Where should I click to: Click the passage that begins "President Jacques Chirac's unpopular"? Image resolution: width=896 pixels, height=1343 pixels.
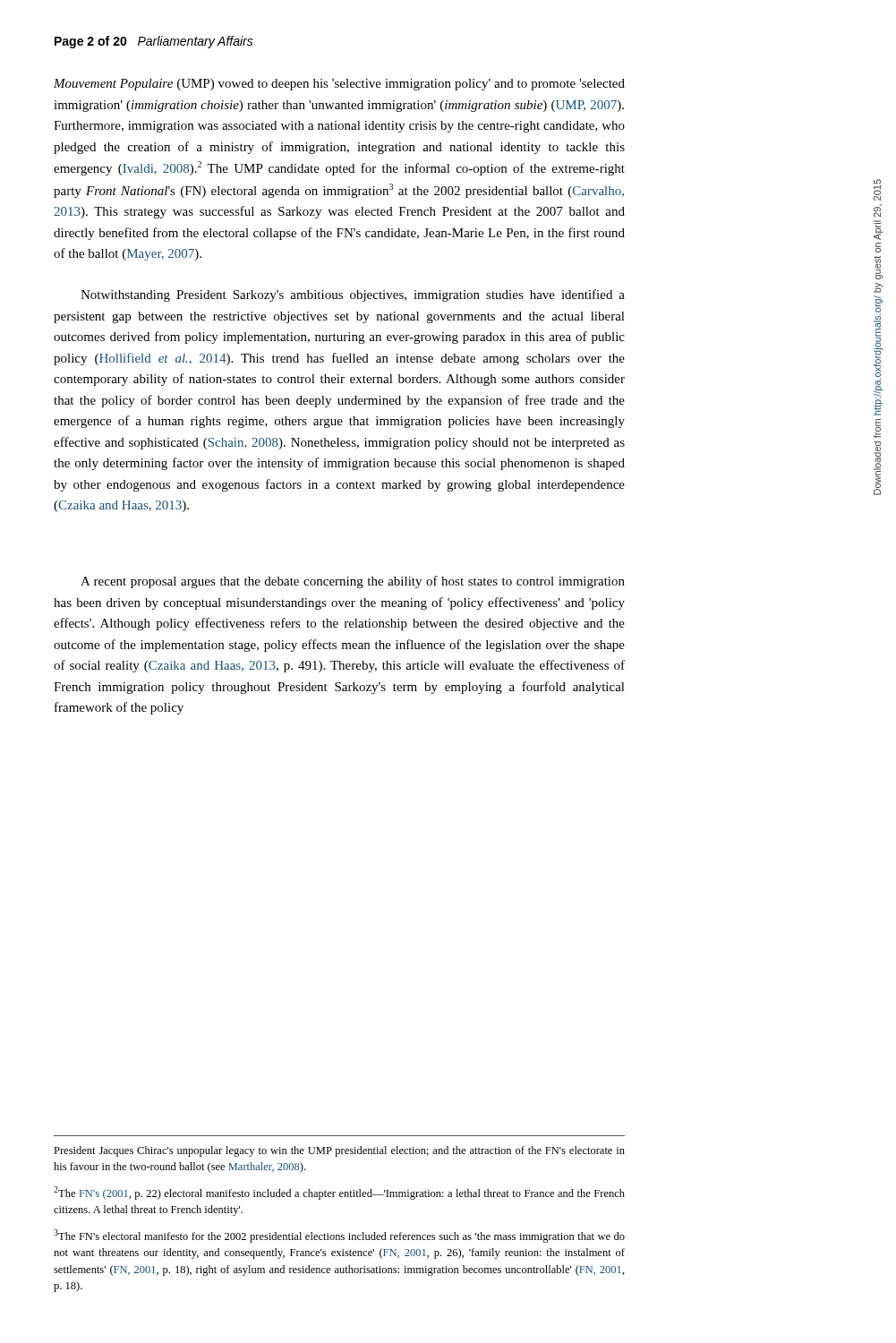[339, 1151]
